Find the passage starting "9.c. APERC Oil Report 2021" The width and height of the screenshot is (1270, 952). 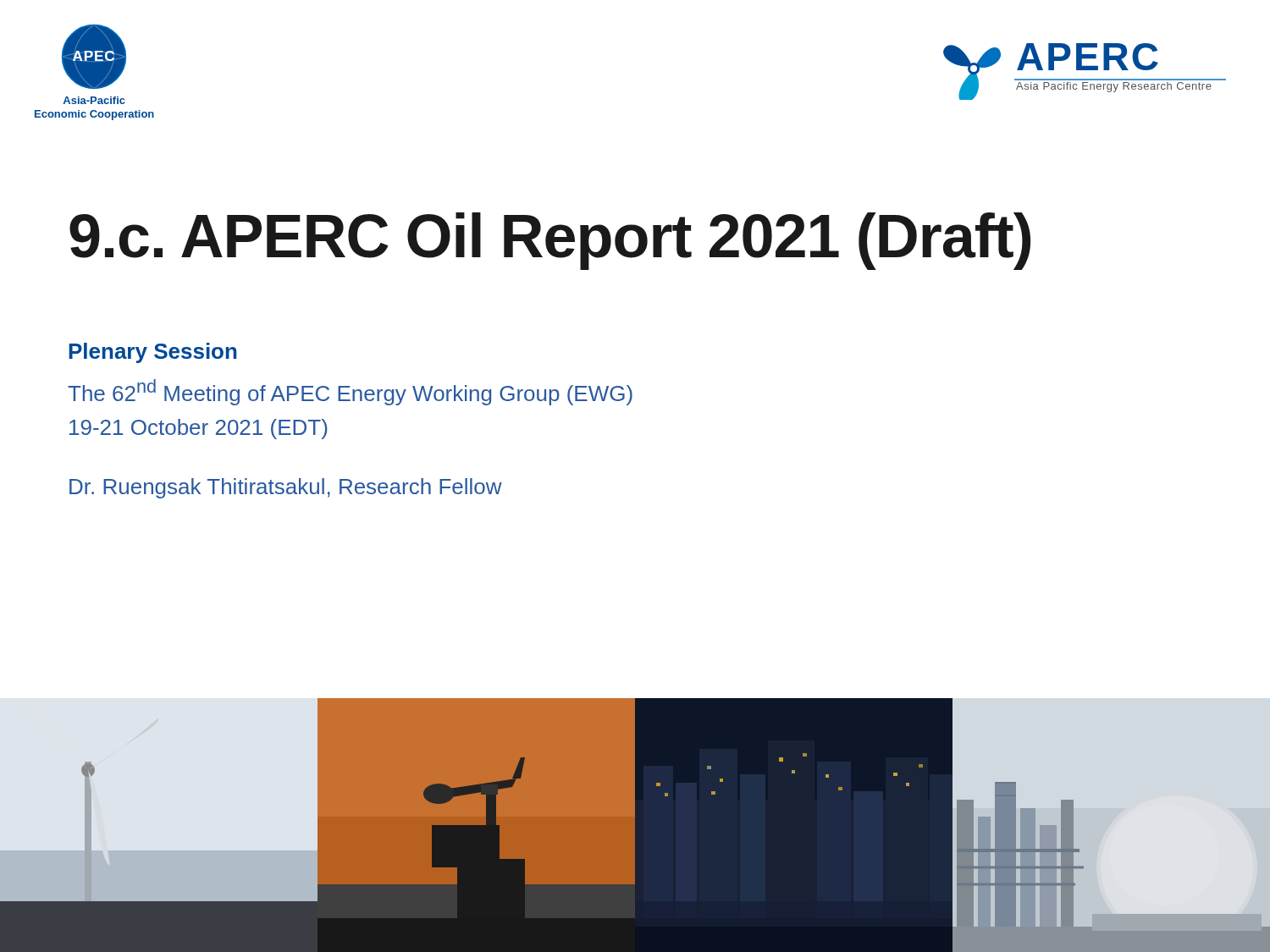635,237
